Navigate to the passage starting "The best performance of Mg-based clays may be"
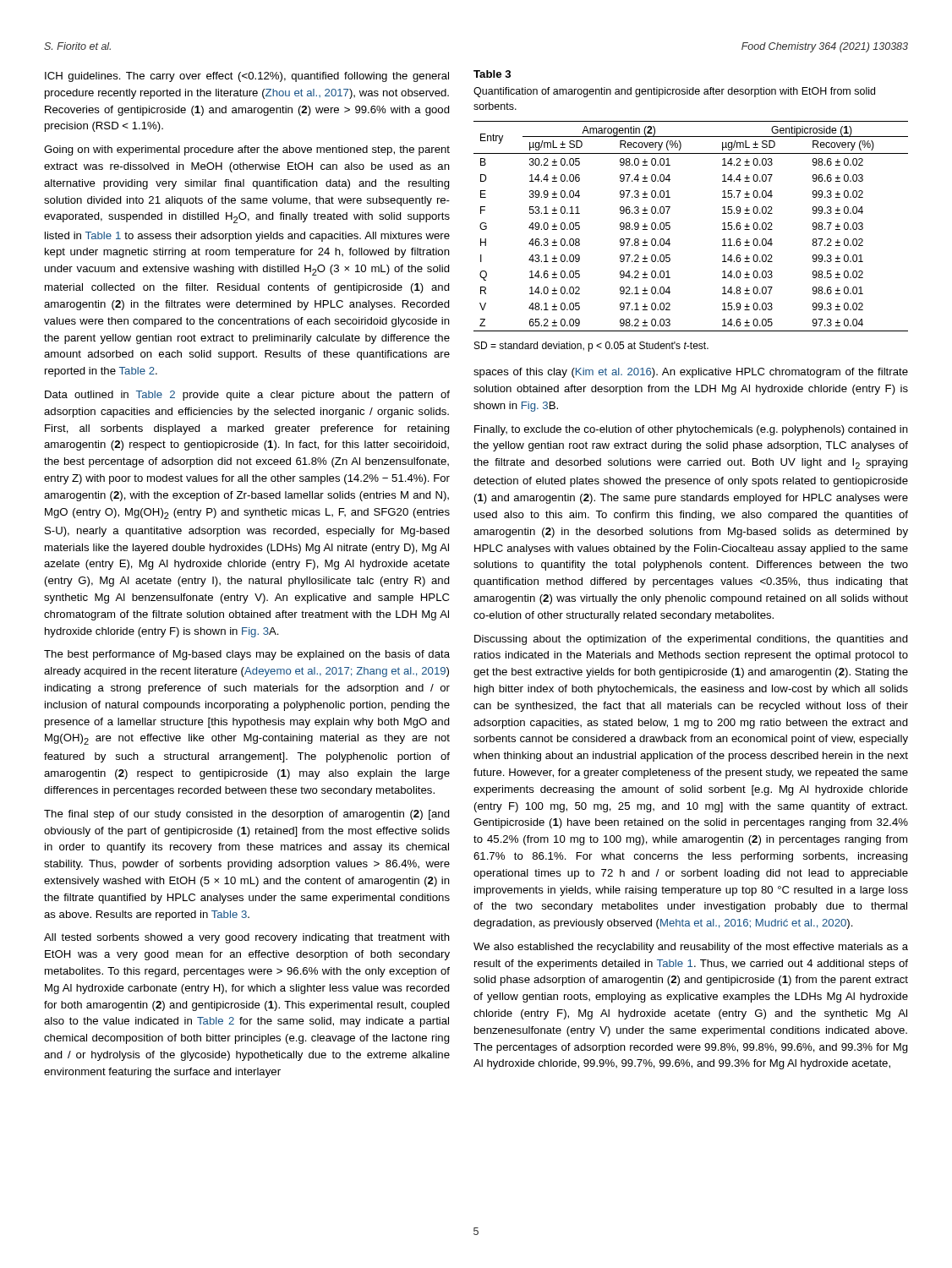The image size is (952, 1268). (x=247, y=722)
